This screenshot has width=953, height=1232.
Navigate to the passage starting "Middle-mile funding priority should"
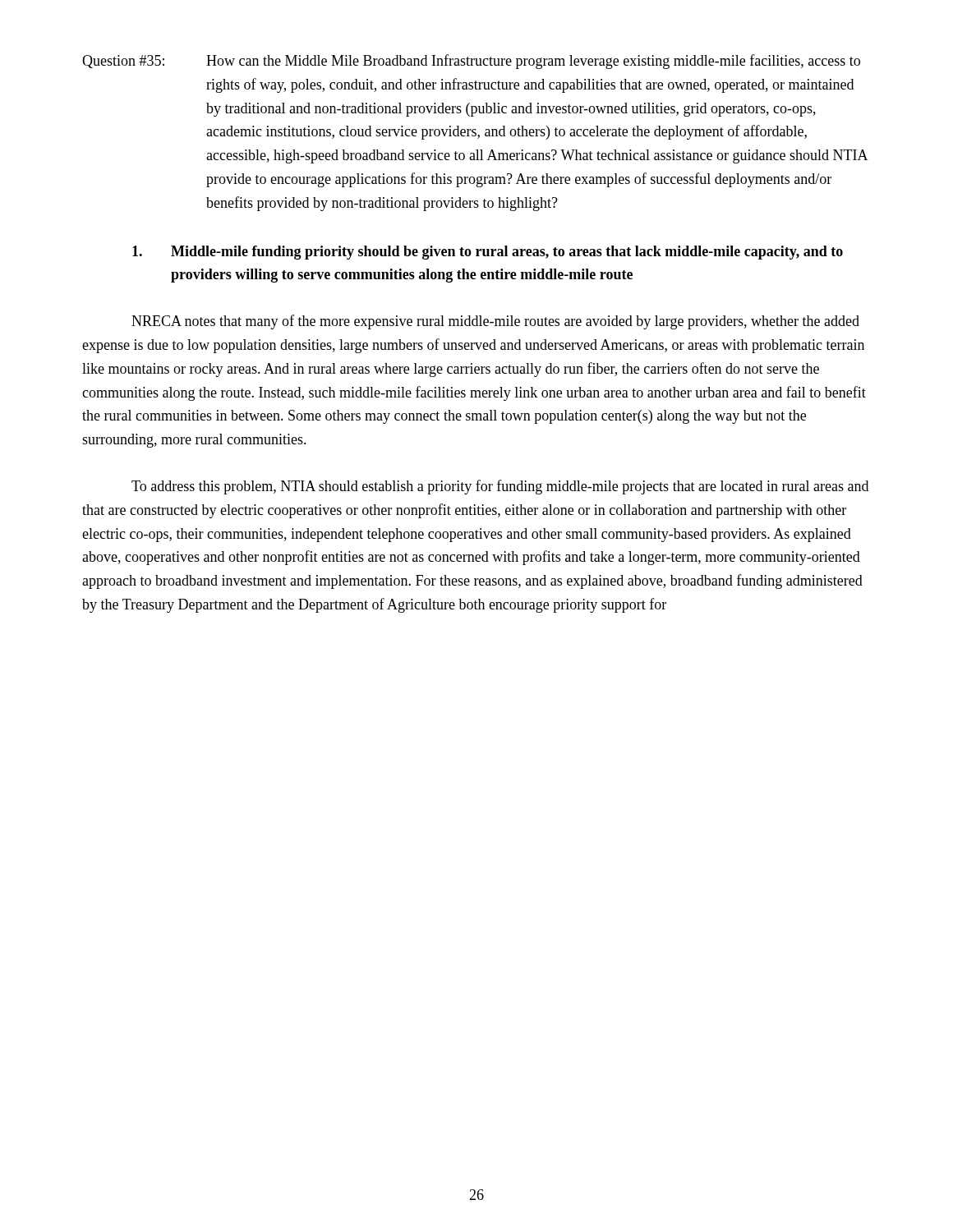[x=501, y=263]
